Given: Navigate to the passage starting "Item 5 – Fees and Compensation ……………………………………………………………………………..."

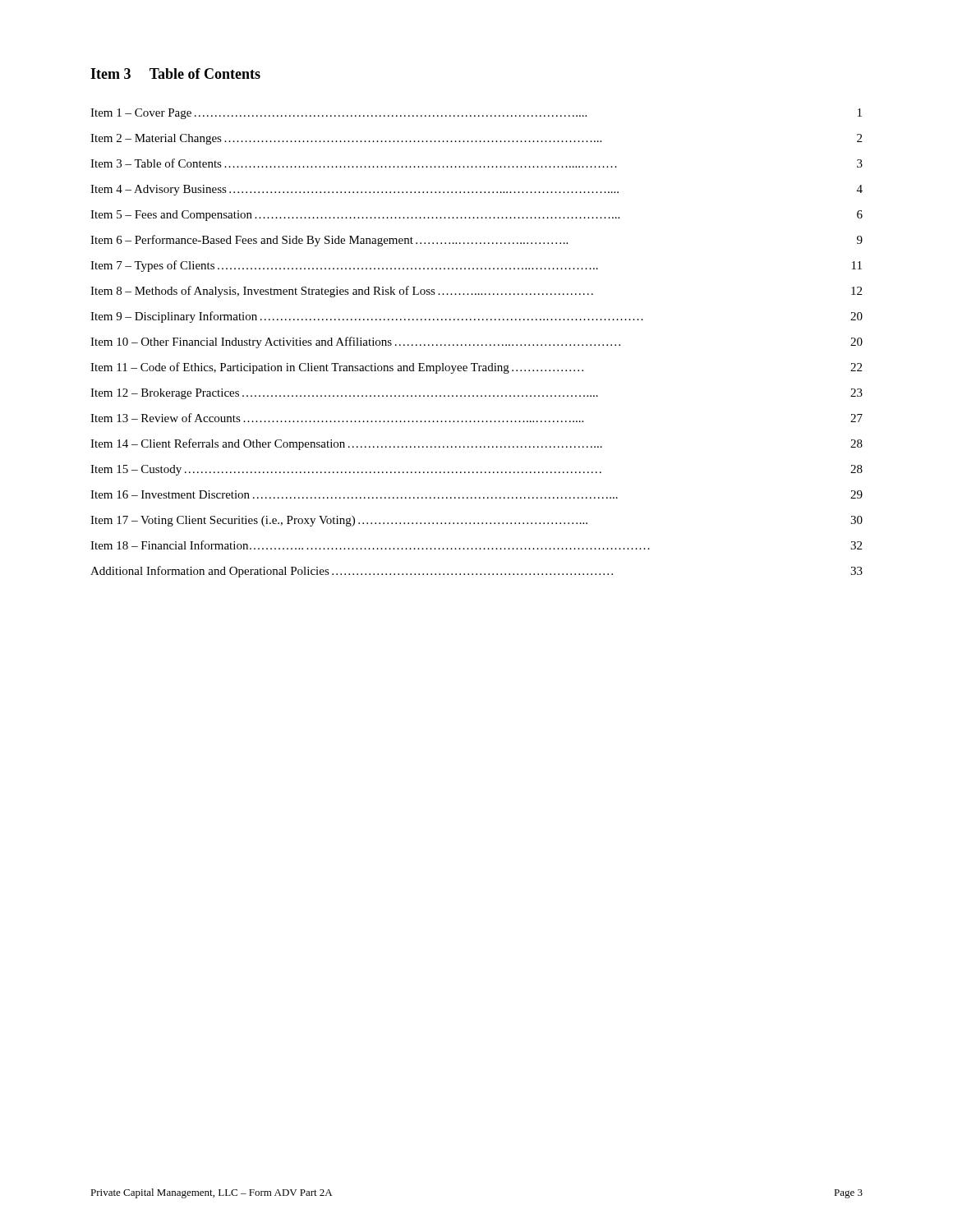Looking at the screenshot, I should click(476, 215).
